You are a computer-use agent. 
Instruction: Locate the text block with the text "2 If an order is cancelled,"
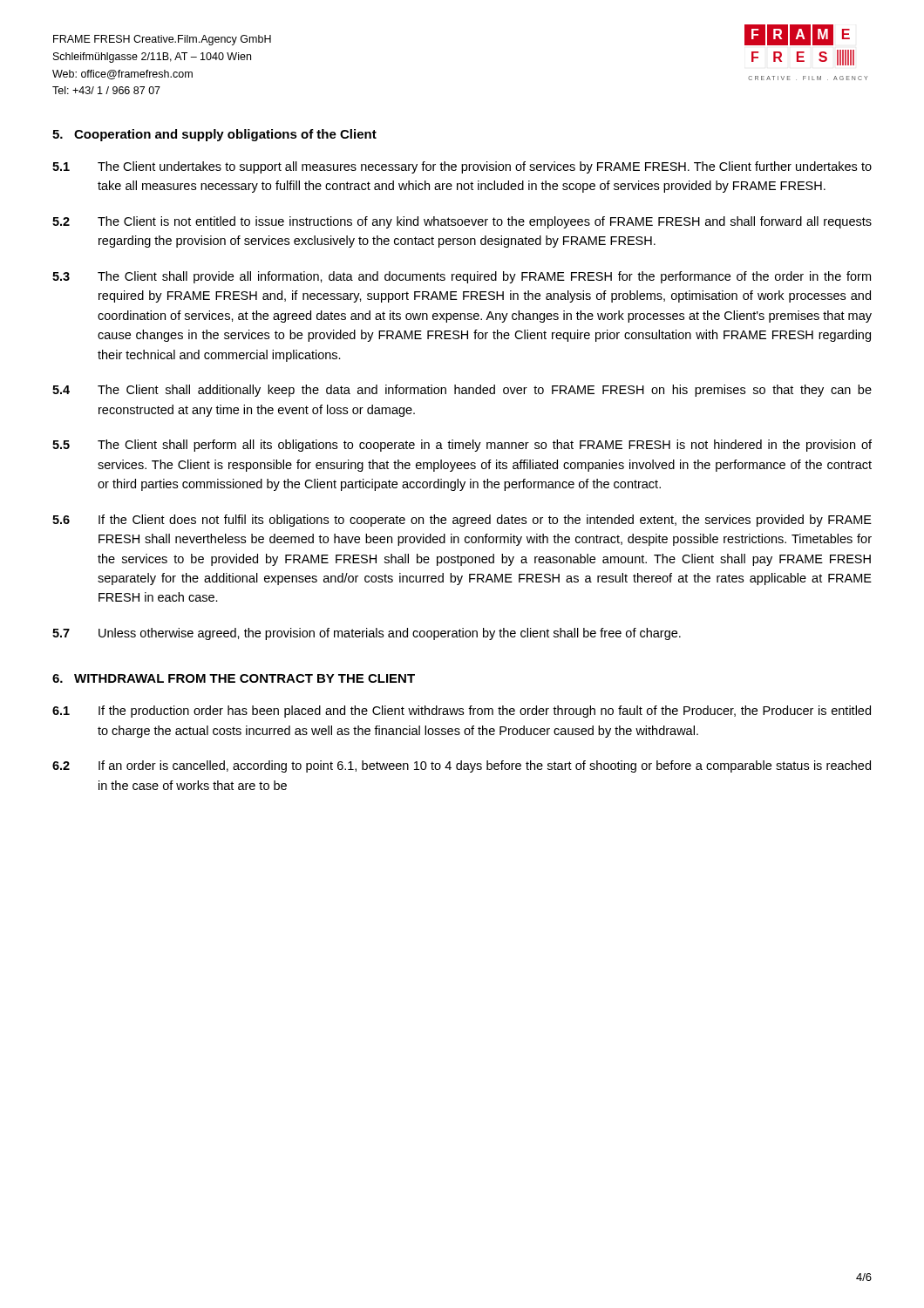click(x=462, y=776)
